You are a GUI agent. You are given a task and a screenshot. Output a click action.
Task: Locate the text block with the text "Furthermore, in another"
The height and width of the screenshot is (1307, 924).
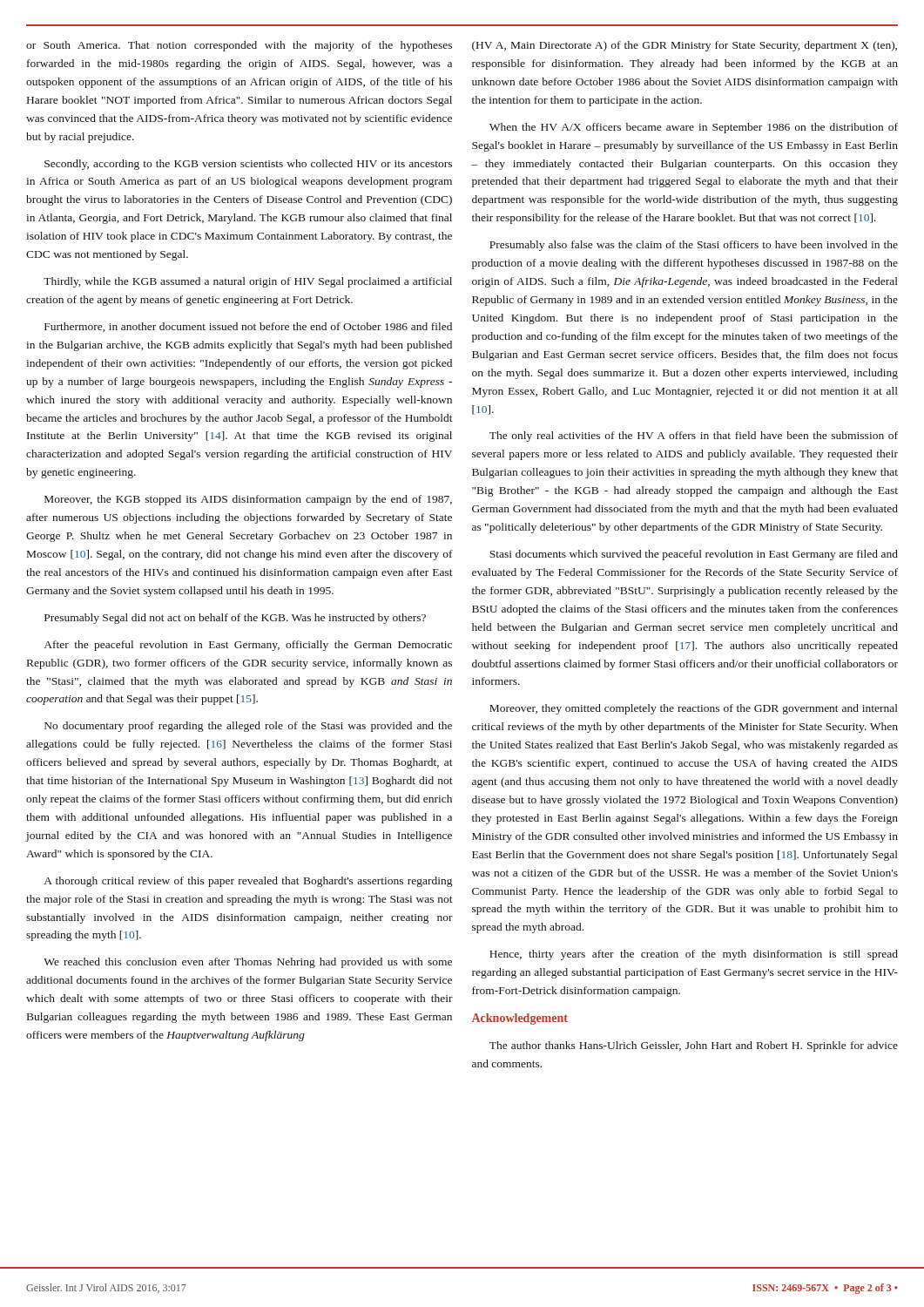point(239,400)
